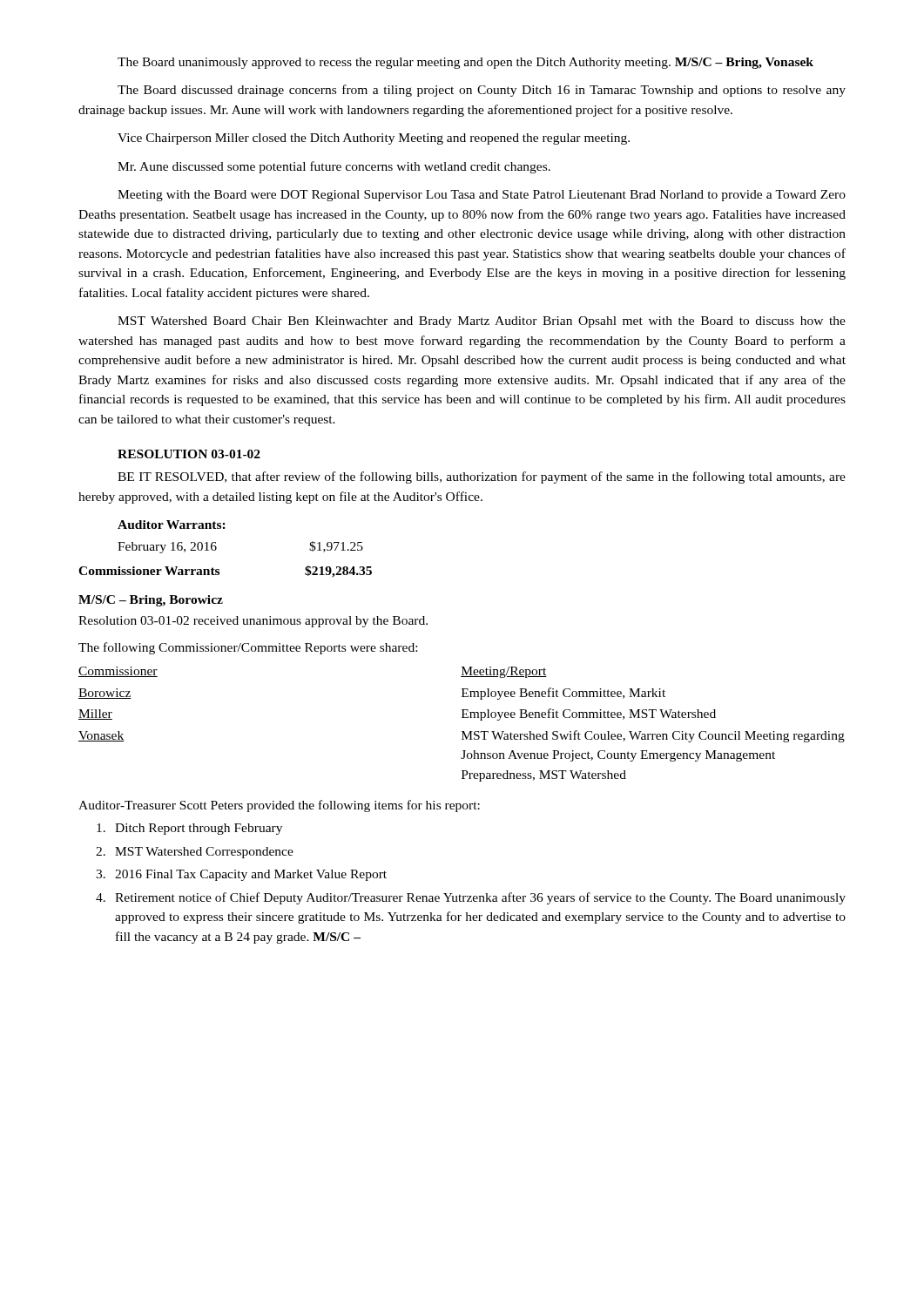Navigate to the block starting "M/S/C – Bring, Borowicz Resolution 03-01-02 received unanimous"

point(151,601)
